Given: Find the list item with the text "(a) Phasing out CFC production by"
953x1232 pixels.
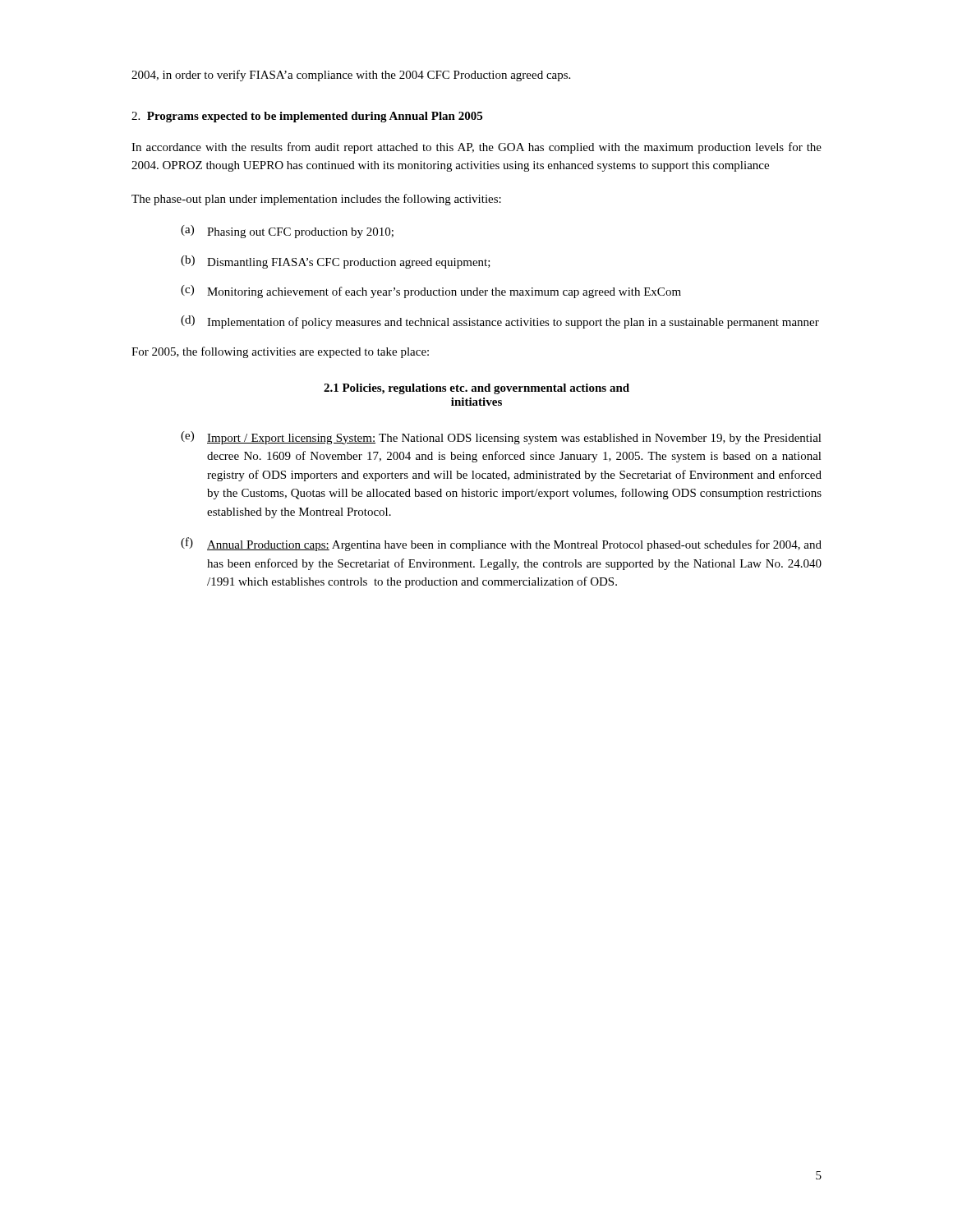Looking at the screenshot, I should click(287, 232).
